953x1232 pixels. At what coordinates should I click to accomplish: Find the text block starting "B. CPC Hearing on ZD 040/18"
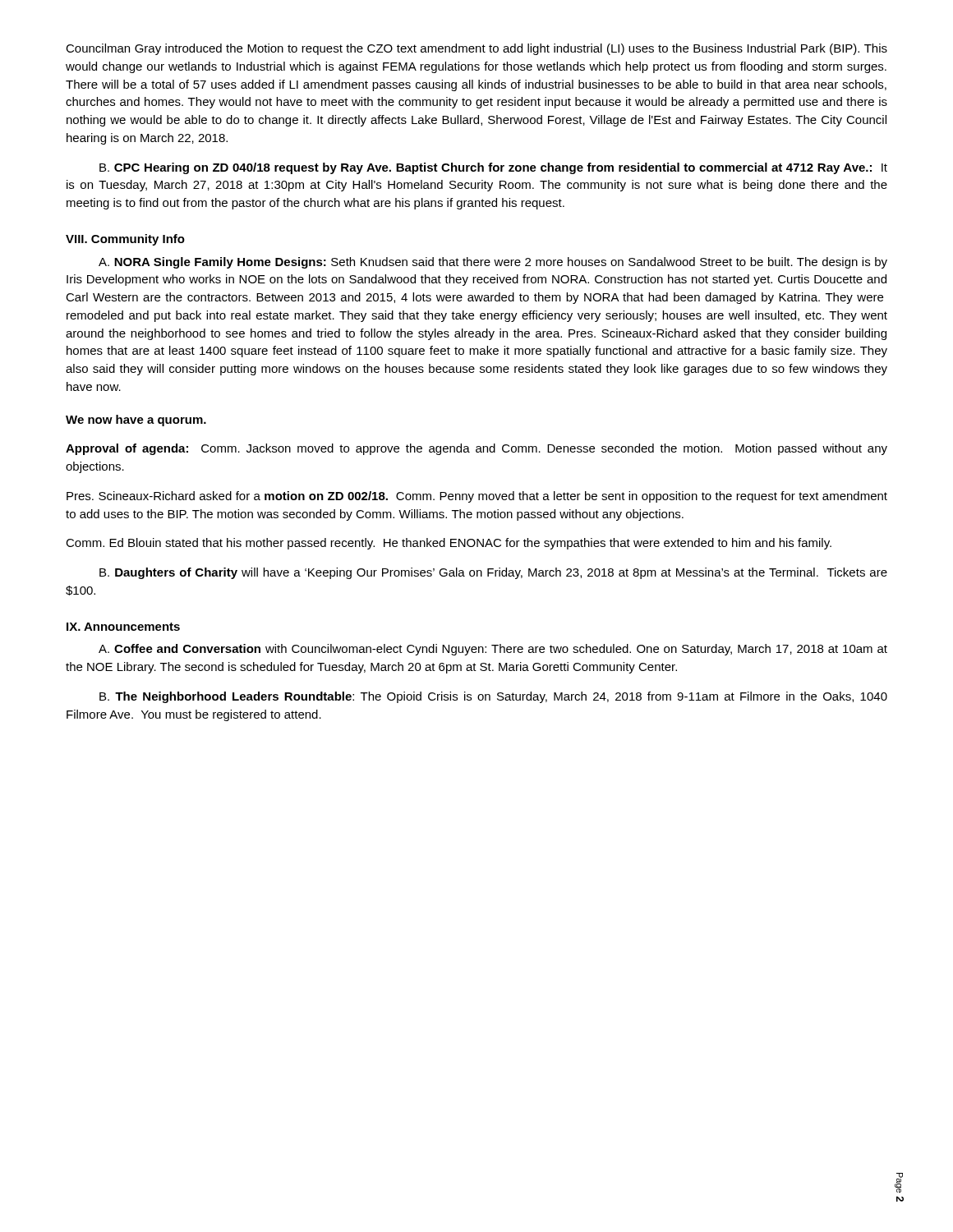click(476, 185)
